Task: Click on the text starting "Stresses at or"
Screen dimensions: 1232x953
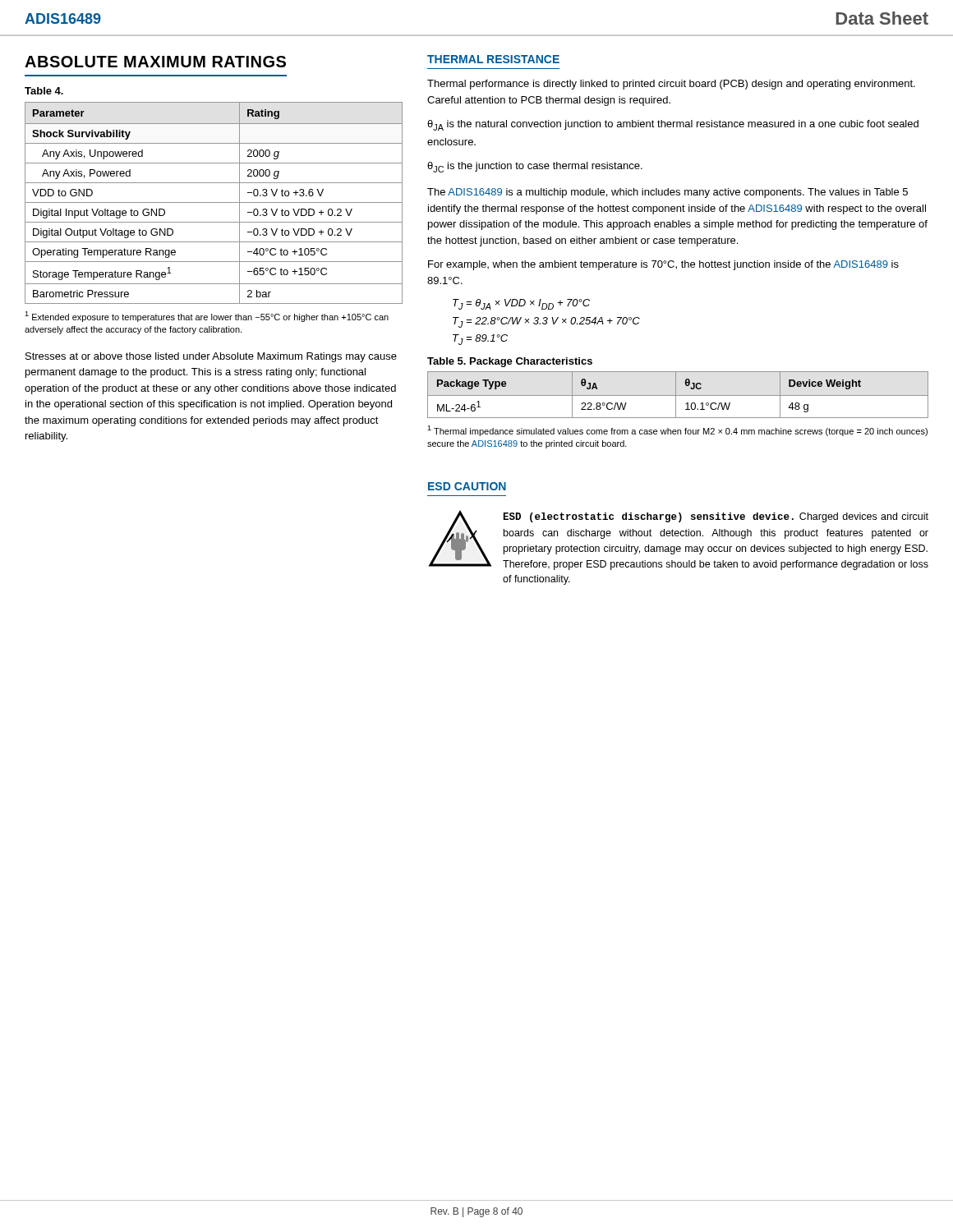Action: [x=211, y=396]
